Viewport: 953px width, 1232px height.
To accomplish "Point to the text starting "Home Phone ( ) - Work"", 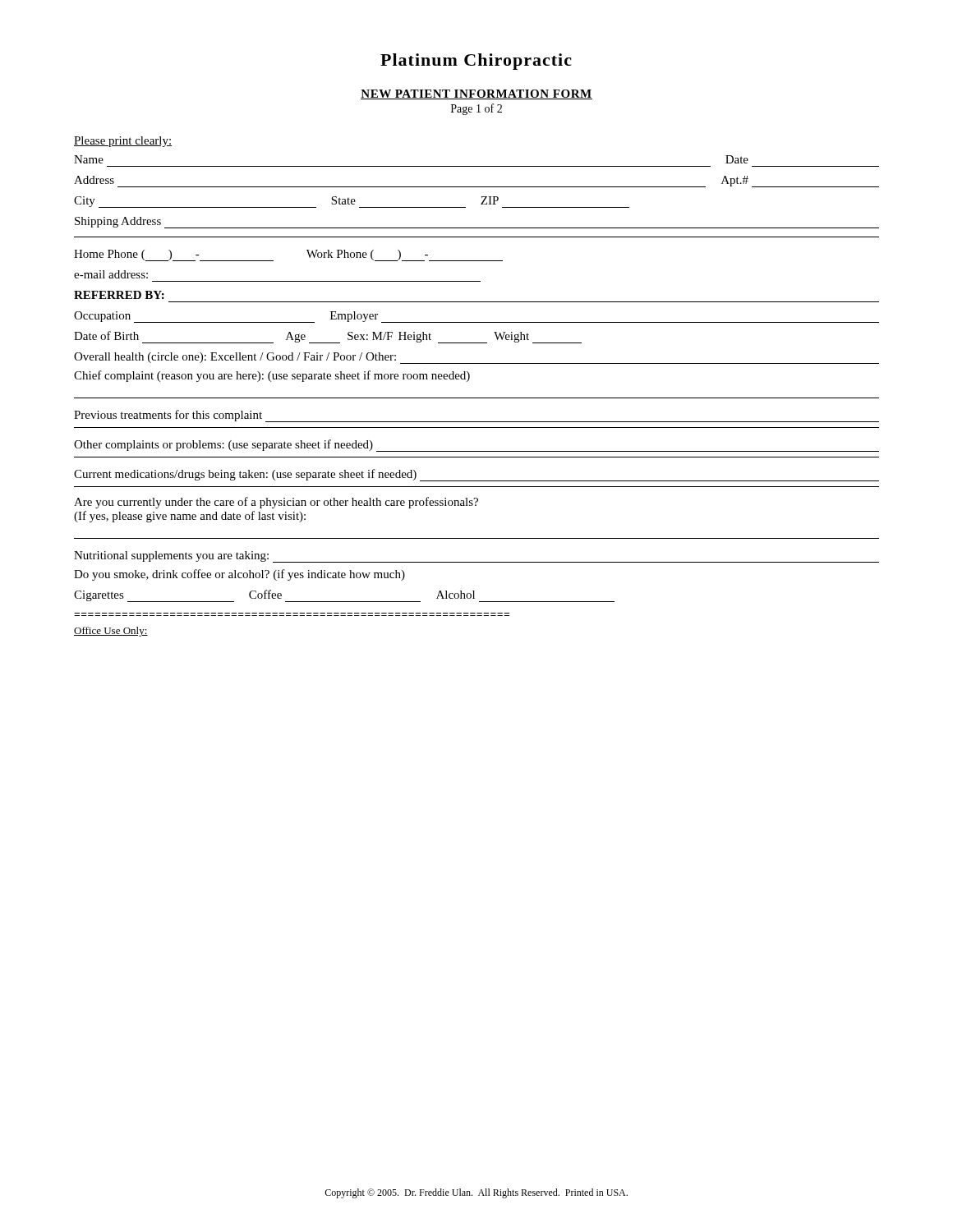I will click(x=158, y=261).
